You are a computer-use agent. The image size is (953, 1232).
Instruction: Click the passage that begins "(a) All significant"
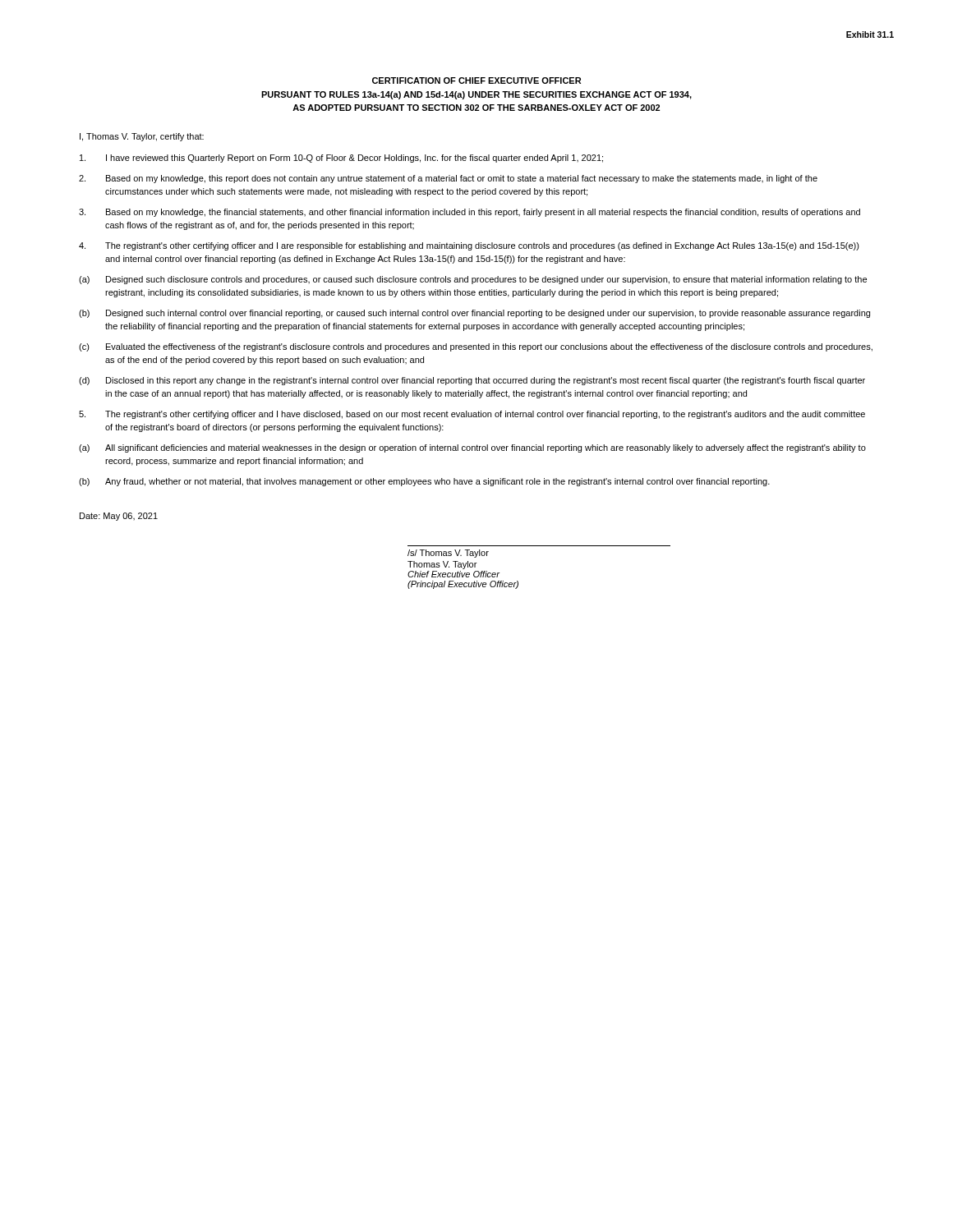(476, 454)
